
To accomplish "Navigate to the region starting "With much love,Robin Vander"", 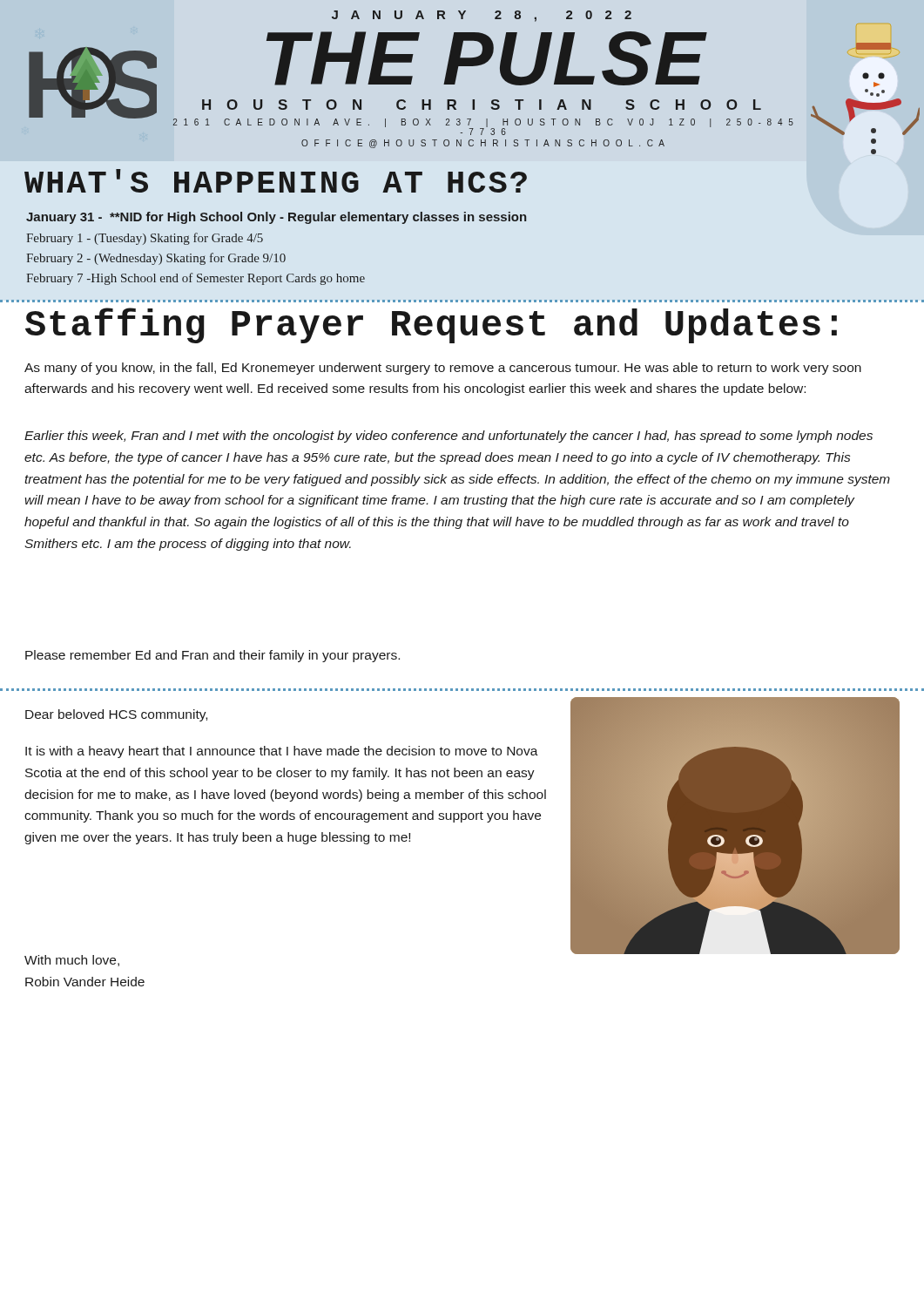I will (72, 961).
